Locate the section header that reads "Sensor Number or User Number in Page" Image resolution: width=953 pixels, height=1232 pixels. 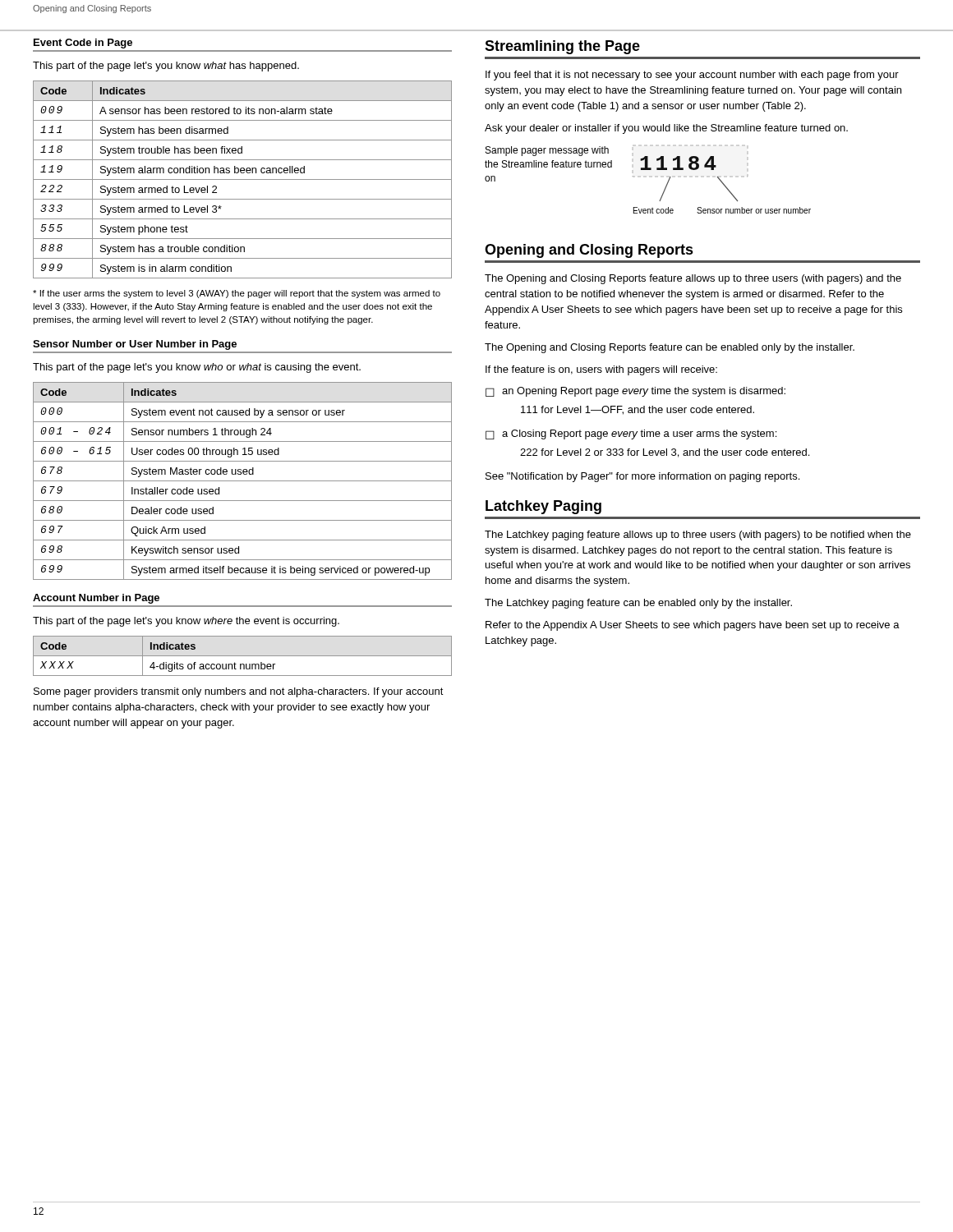242,346
